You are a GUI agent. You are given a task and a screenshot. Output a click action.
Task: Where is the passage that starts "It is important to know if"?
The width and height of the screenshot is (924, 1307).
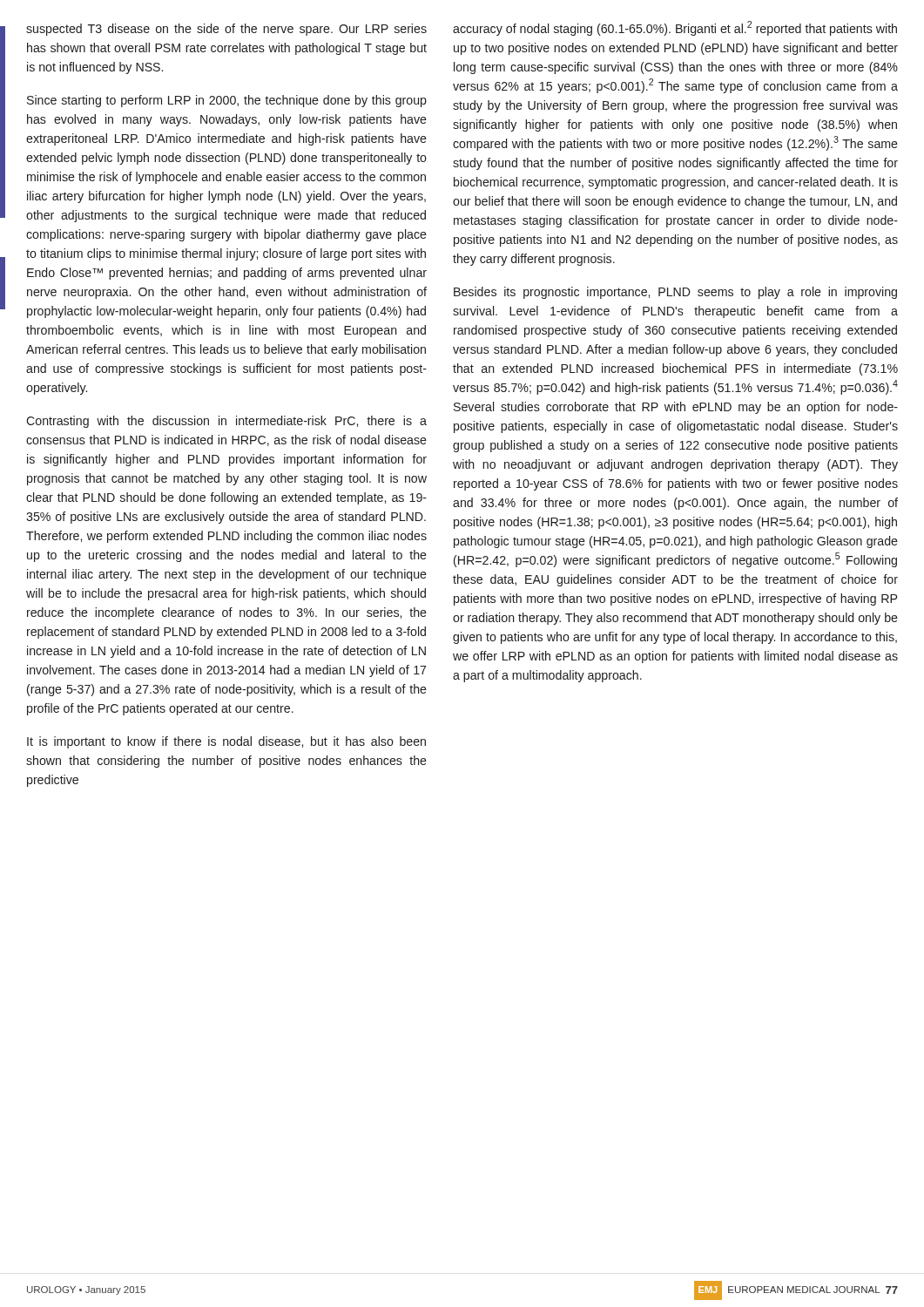coord(226,761)
